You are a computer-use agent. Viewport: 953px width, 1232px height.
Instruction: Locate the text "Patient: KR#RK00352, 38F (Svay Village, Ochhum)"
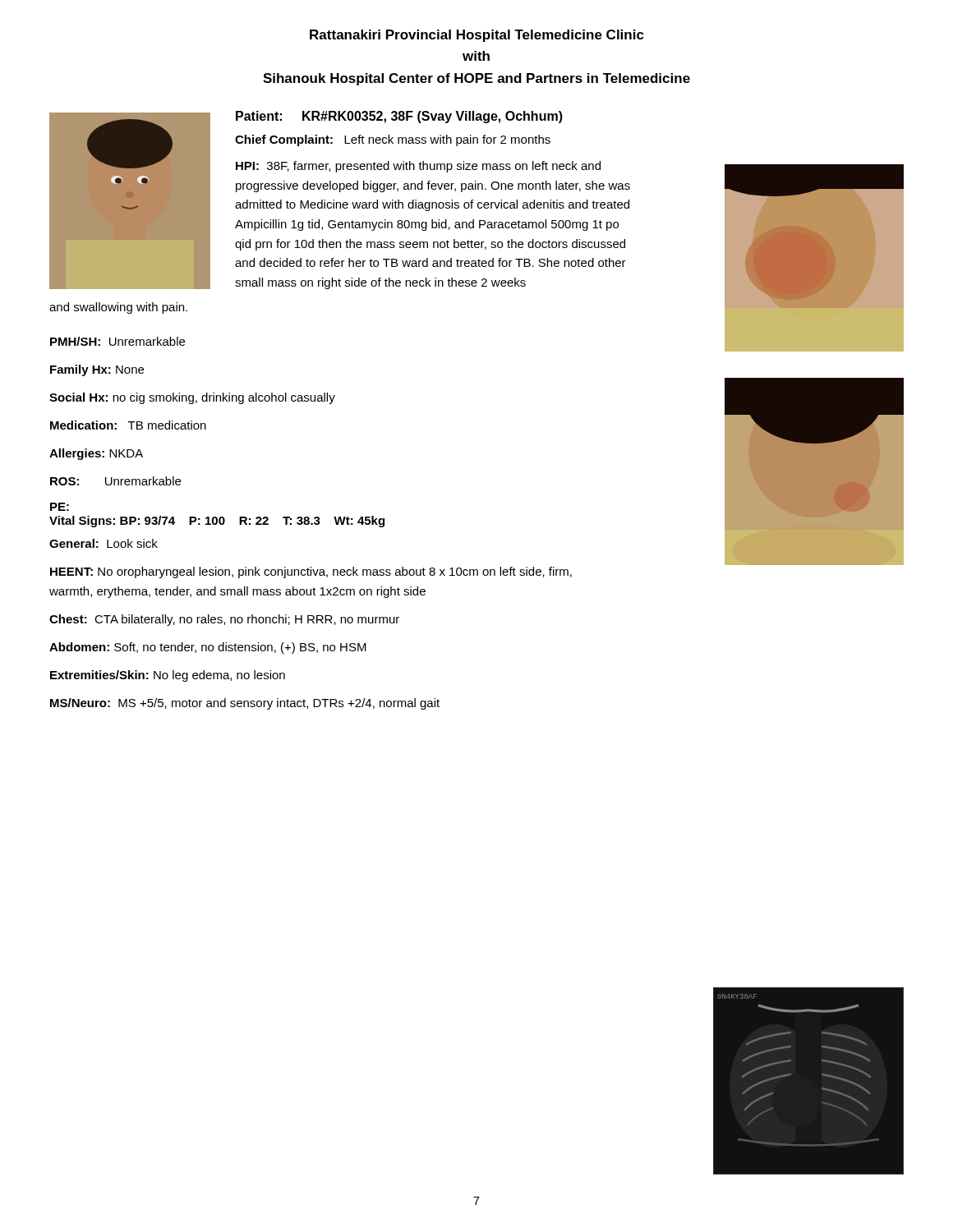point(399,116)
